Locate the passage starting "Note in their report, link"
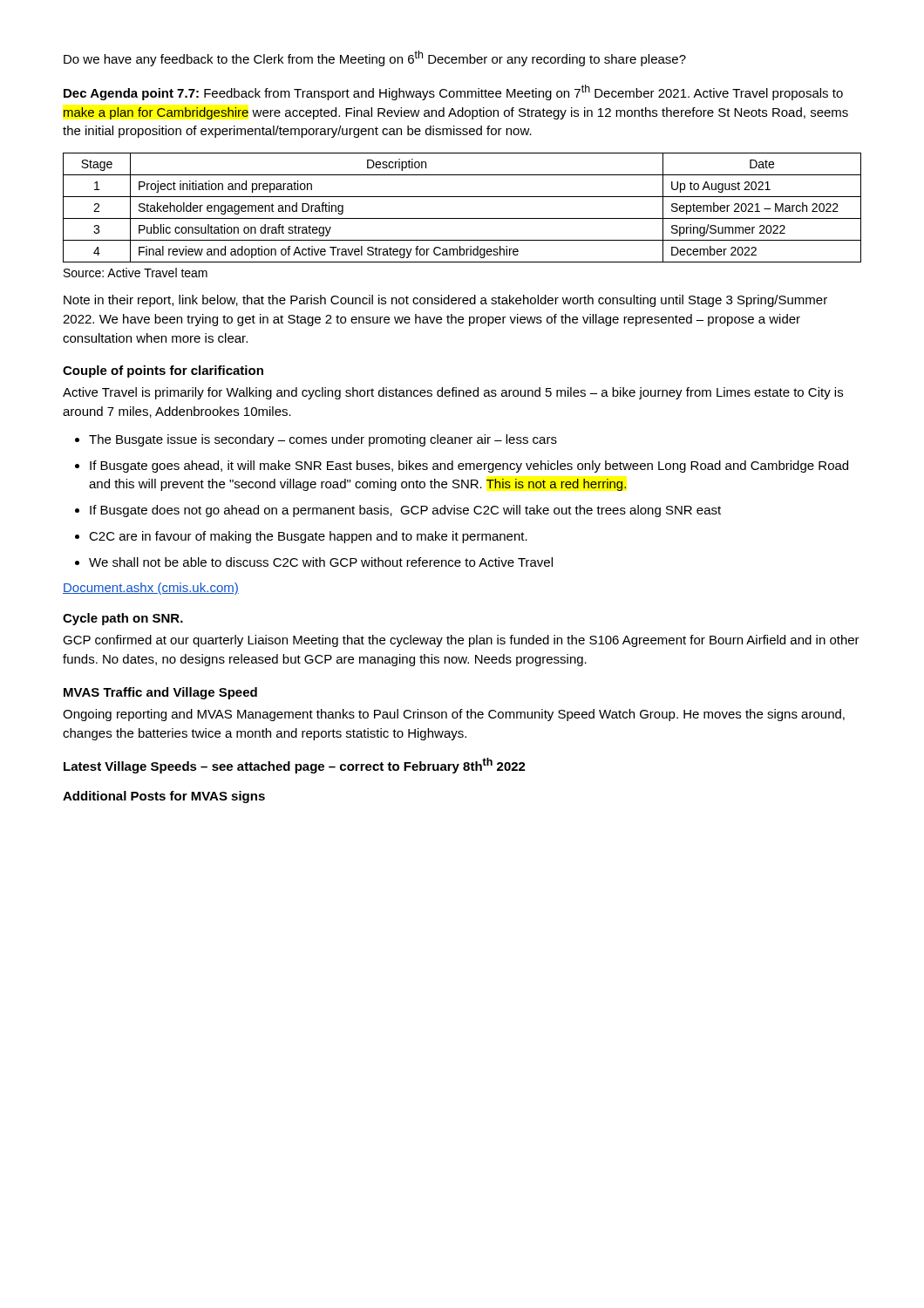The height and width of the screenshot is (1308, 924). coord(445,318)
